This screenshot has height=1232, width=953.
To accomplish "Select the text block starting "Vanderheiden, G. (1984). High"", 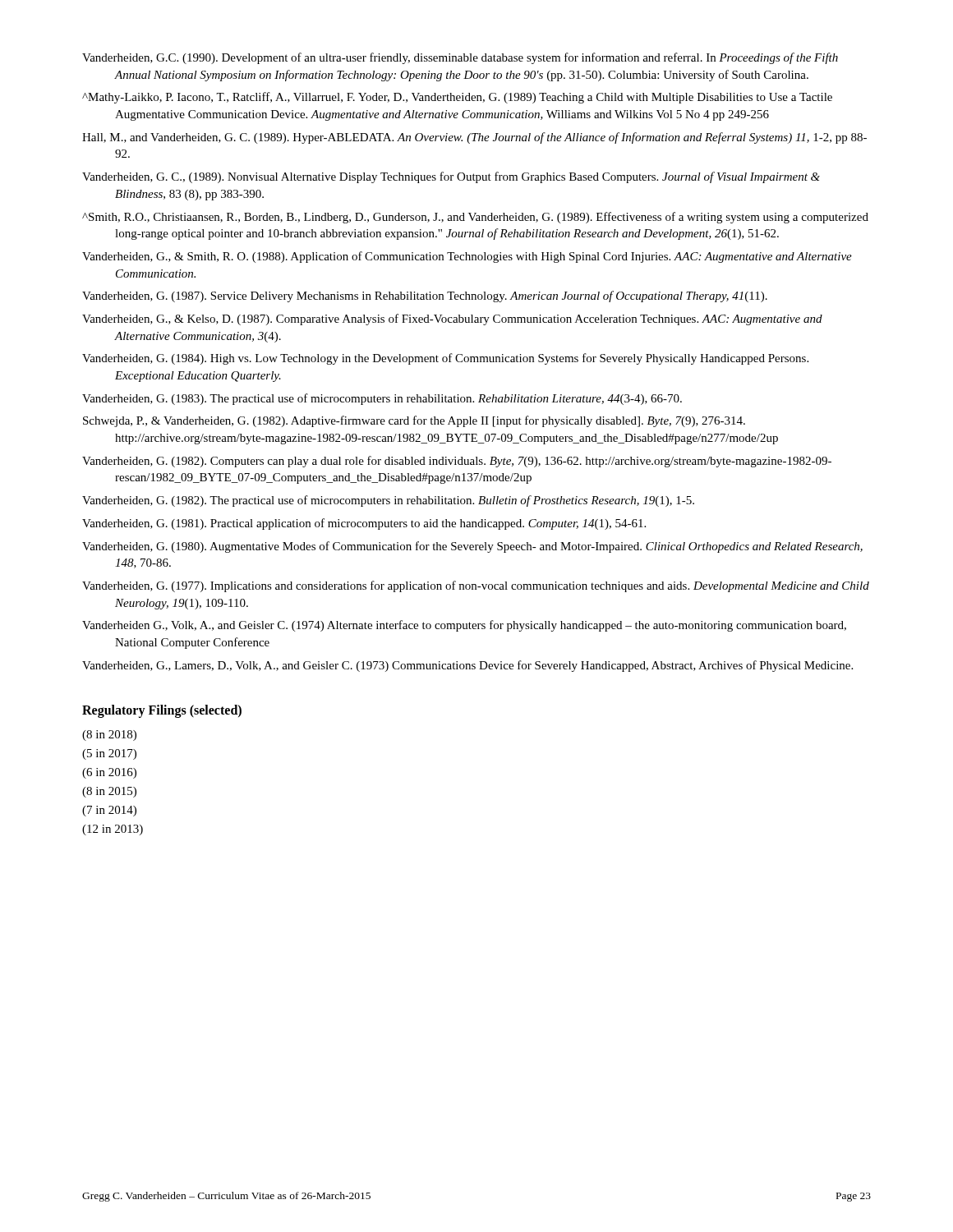I will tap(446, 367).
